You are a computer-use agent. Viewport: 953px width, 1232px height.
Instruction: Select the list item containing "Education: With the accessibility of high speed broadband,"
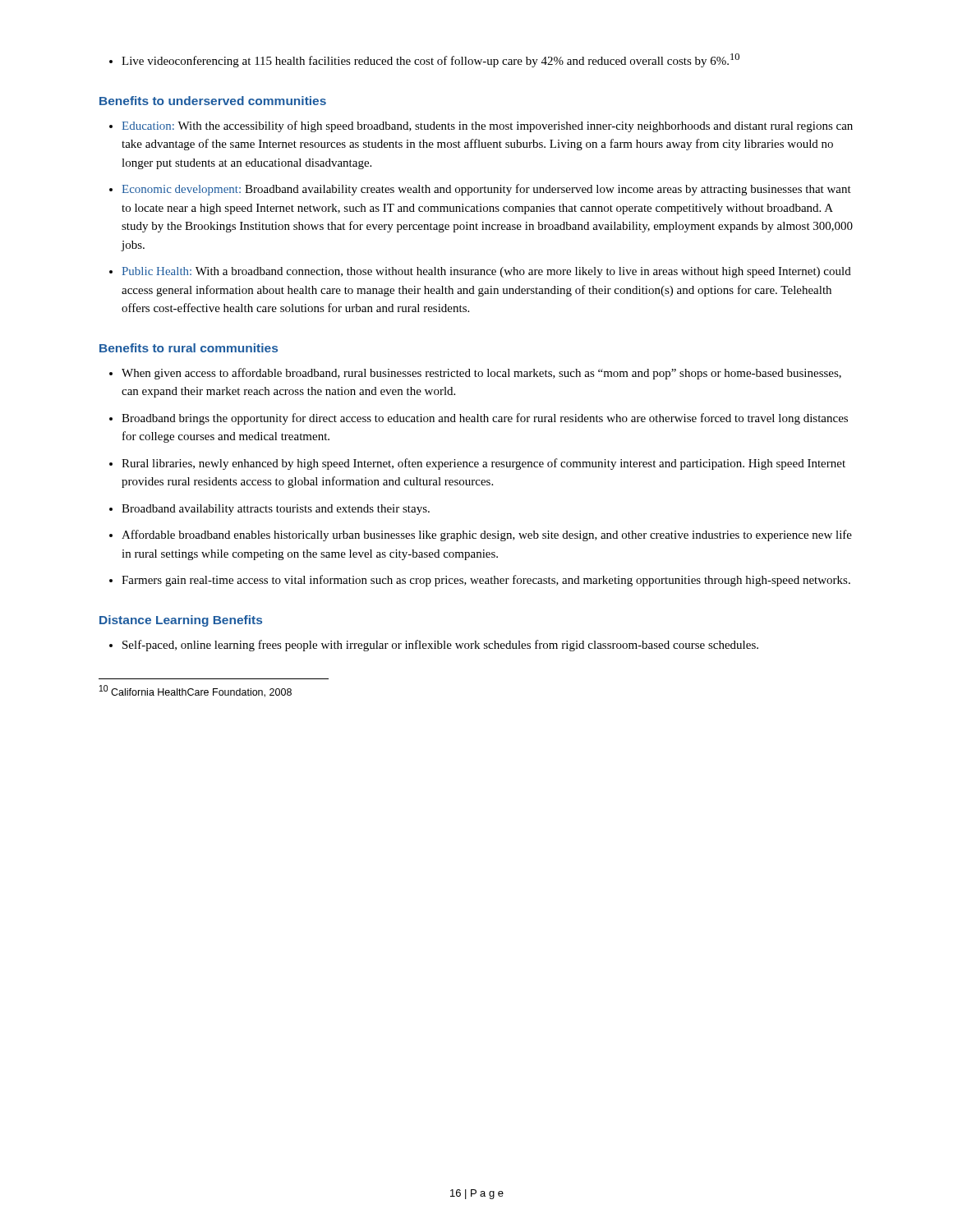pos(488,144)
